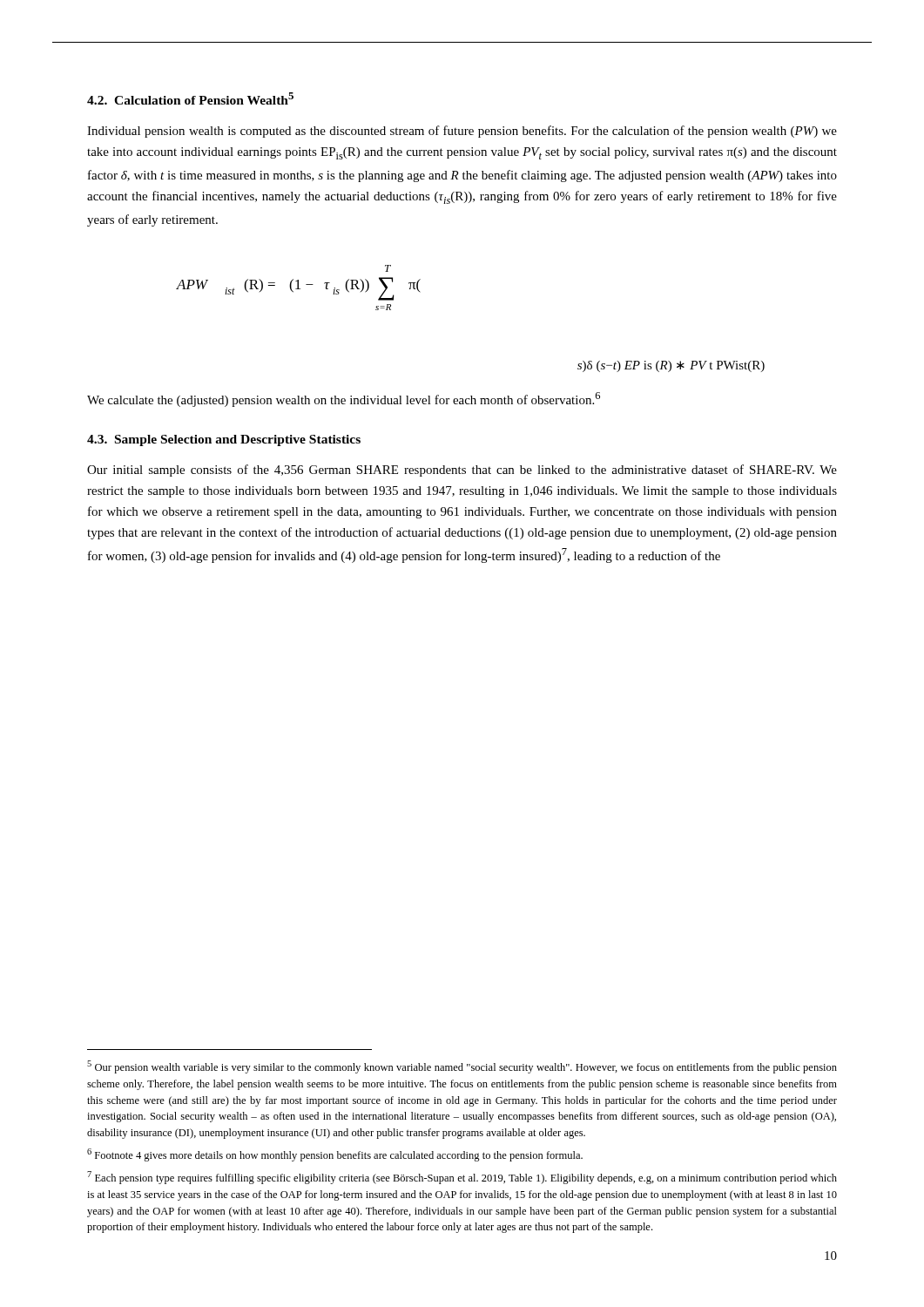Locate the text starting "6 Footnote 4 gives more details"
Viewport: 924px width, 1307px height.
(335, 1154)
